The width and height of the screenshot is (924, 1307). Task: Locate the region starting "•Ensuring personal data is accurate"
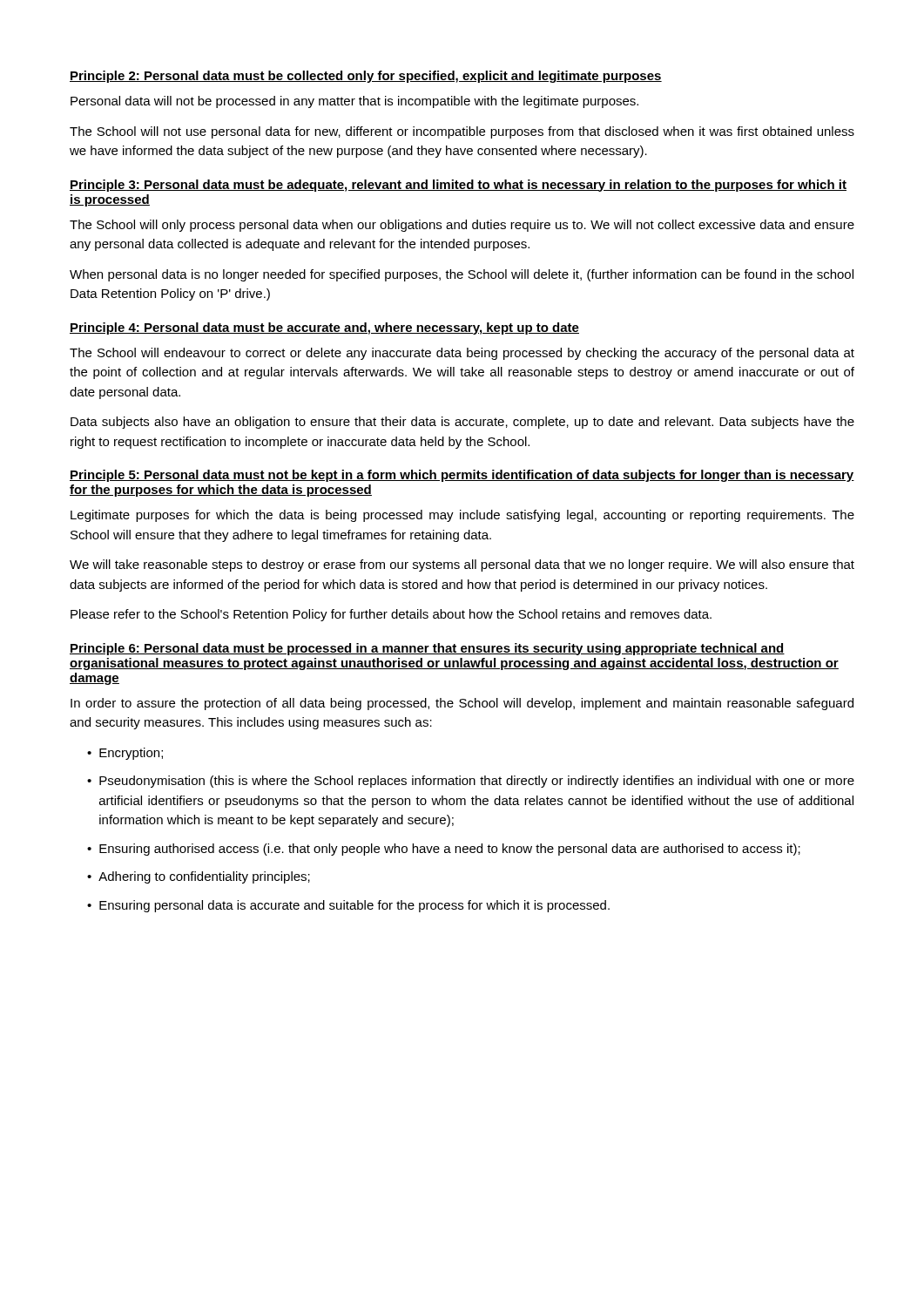[349, 905]
